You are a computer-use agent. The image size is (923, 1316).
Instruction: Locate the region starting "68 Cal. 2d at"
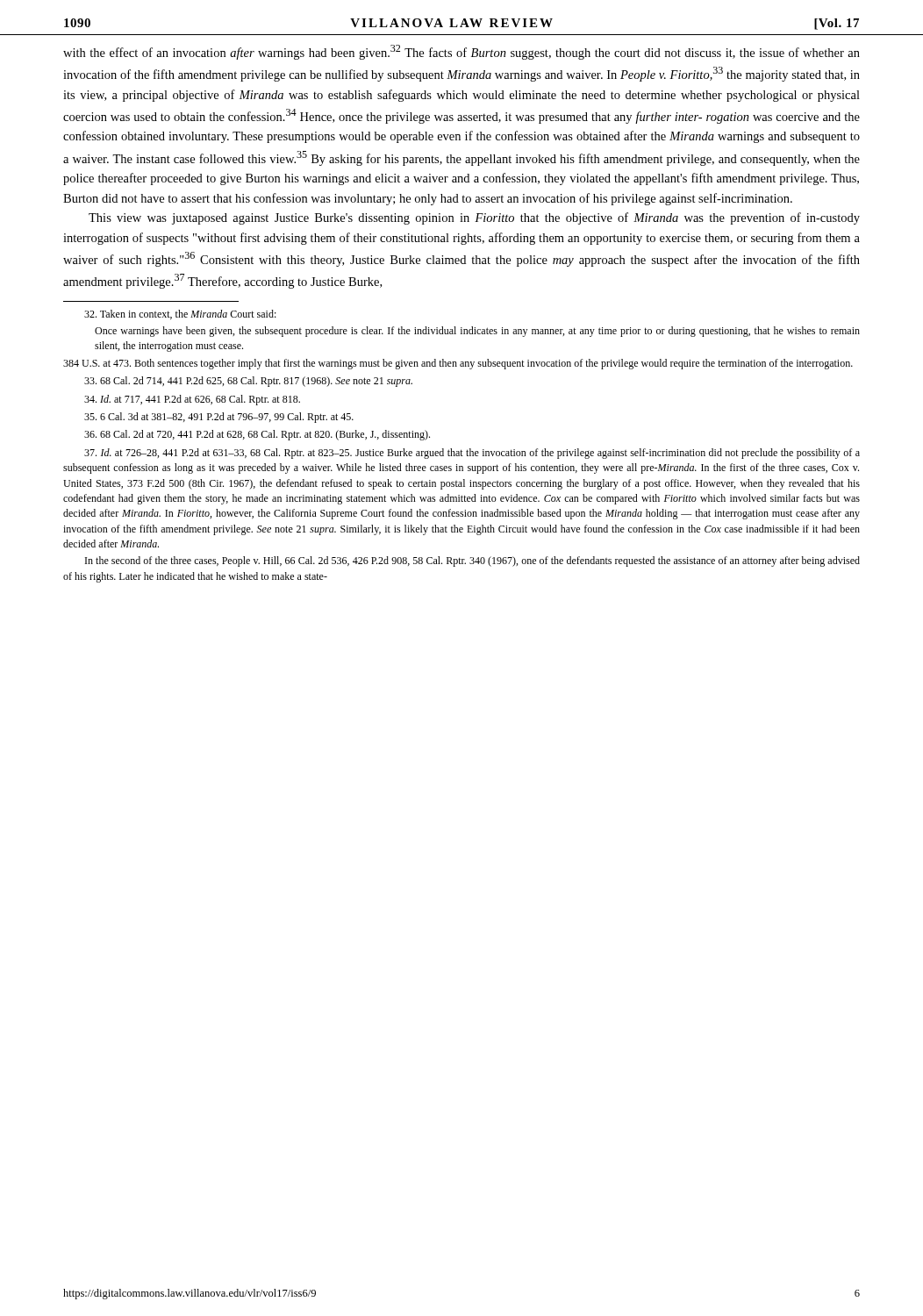click(257, 435)
